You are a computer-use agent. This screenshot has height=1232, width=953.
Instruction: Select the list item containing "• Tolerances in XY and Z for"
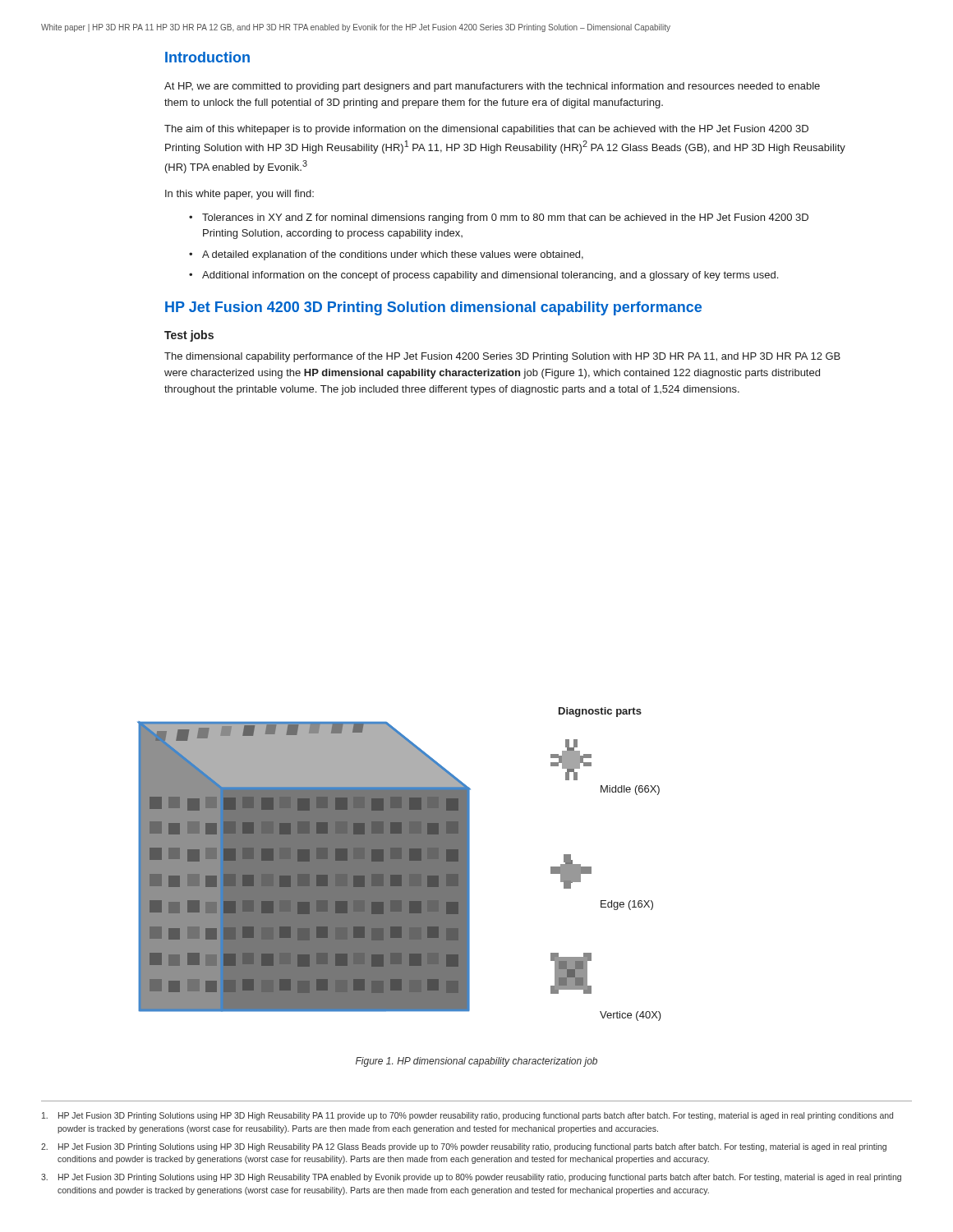pyautogui.click(x=518, y=225)
